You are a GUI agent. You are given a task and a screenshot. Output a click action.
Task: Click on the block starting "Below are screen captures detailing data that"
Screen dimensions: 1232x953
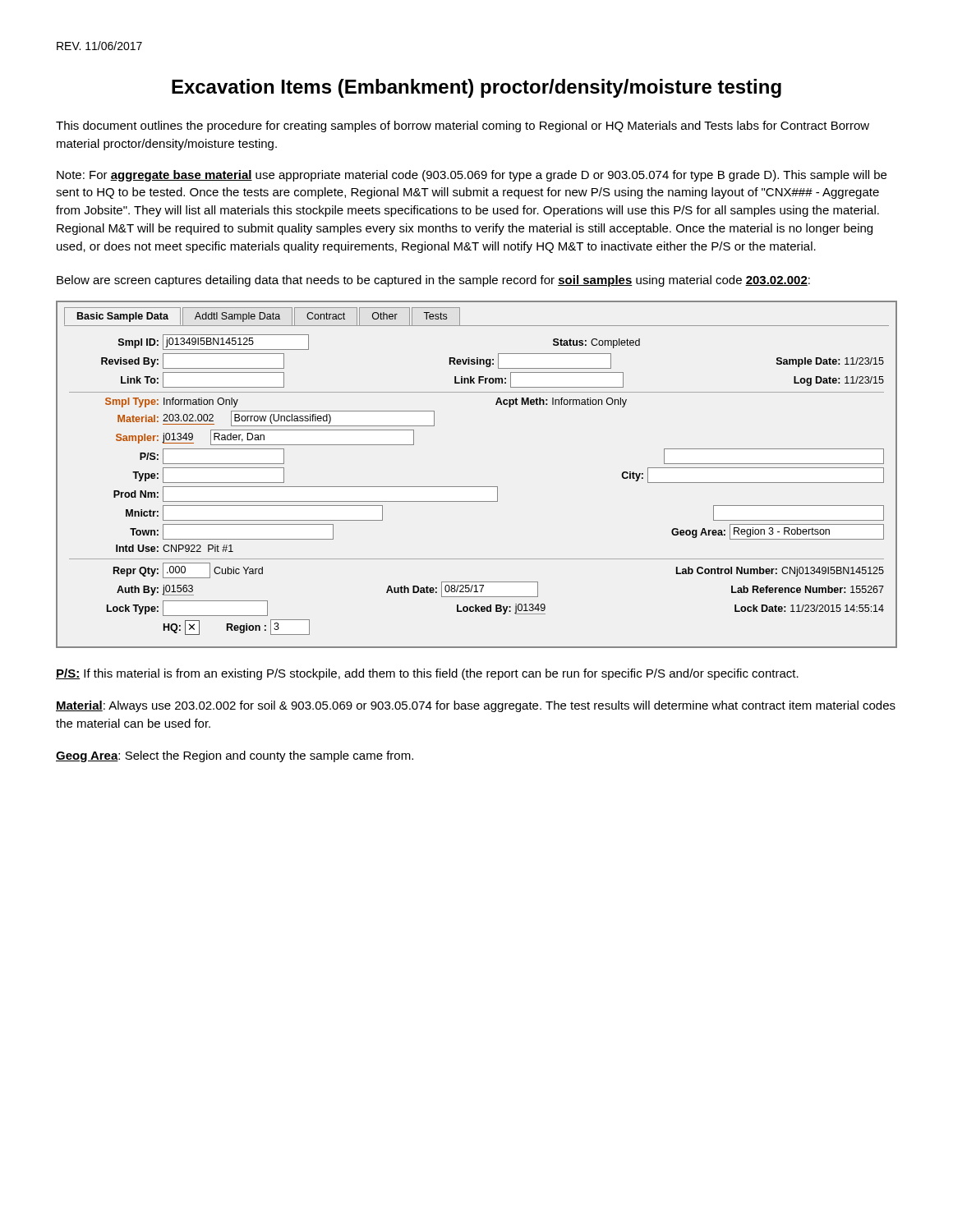point(433,280)
